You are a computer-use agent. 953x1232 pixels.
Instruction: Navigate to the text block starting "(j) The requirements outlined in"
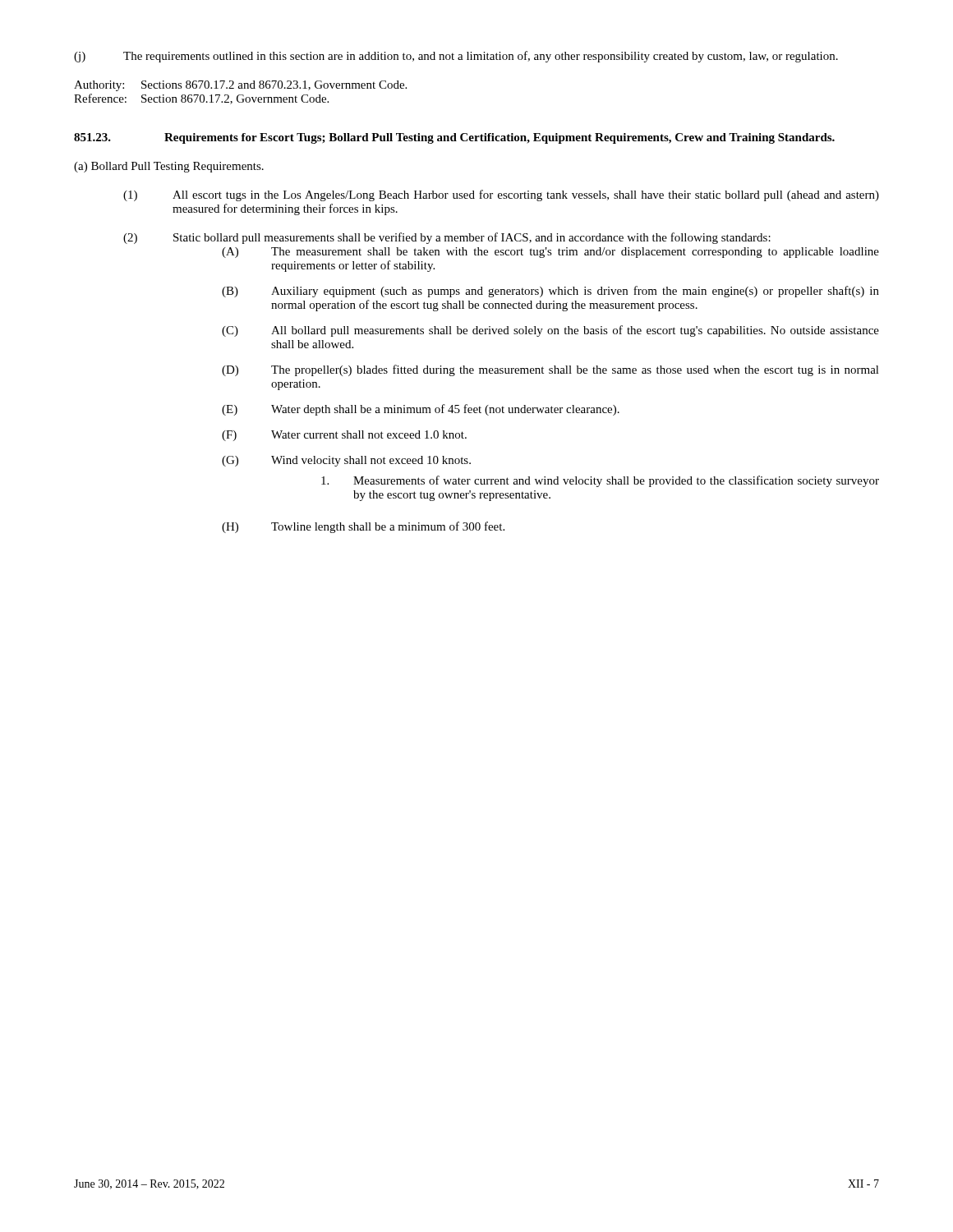click(x=476, y=56)
